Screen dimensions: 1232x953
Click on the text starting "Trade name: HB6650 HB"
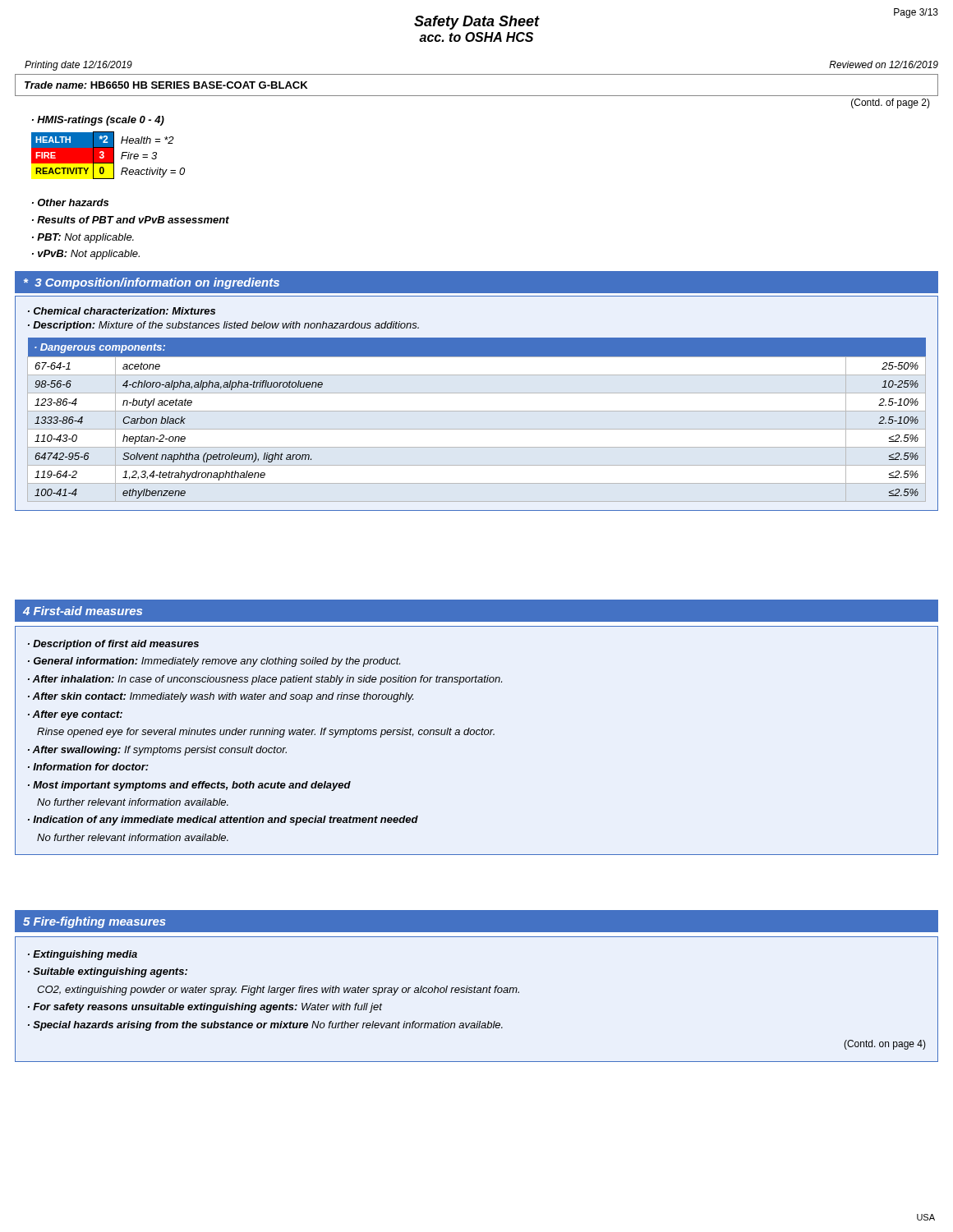166,85
